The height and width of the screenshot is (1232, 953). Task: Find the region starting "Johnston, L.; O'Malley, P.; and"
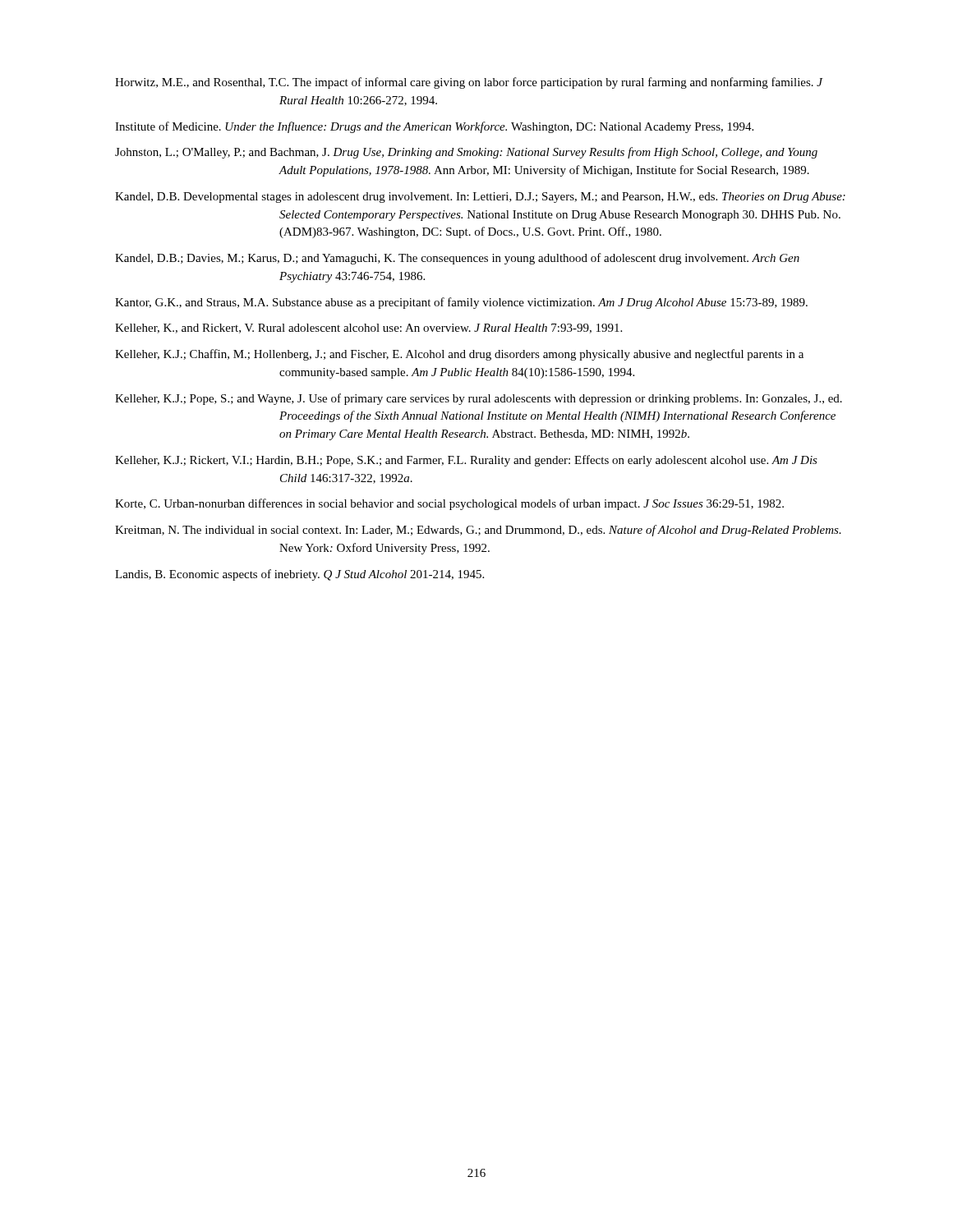click(466, 161)
